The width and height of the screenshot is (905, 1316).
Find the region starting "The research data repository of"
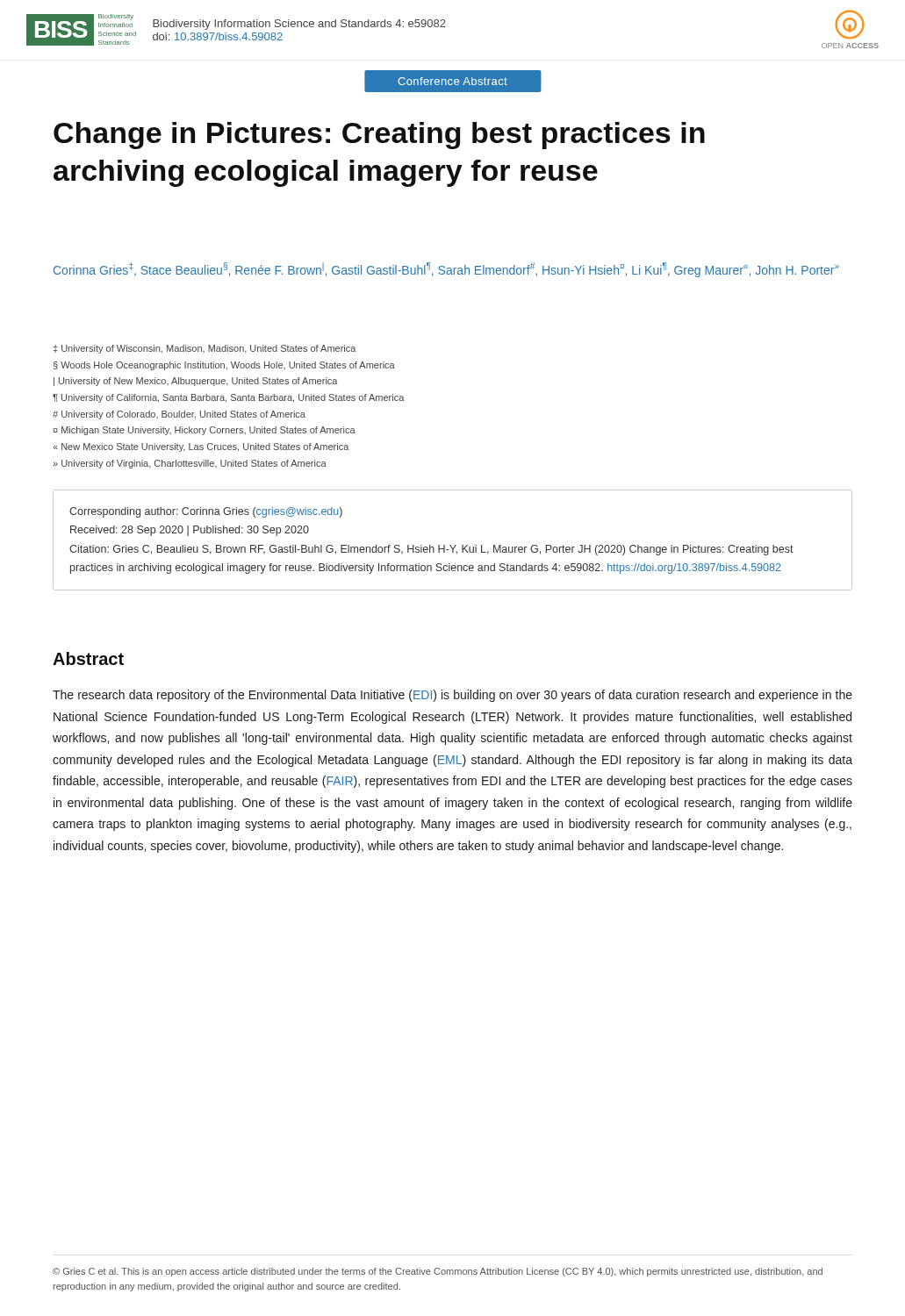452,770
